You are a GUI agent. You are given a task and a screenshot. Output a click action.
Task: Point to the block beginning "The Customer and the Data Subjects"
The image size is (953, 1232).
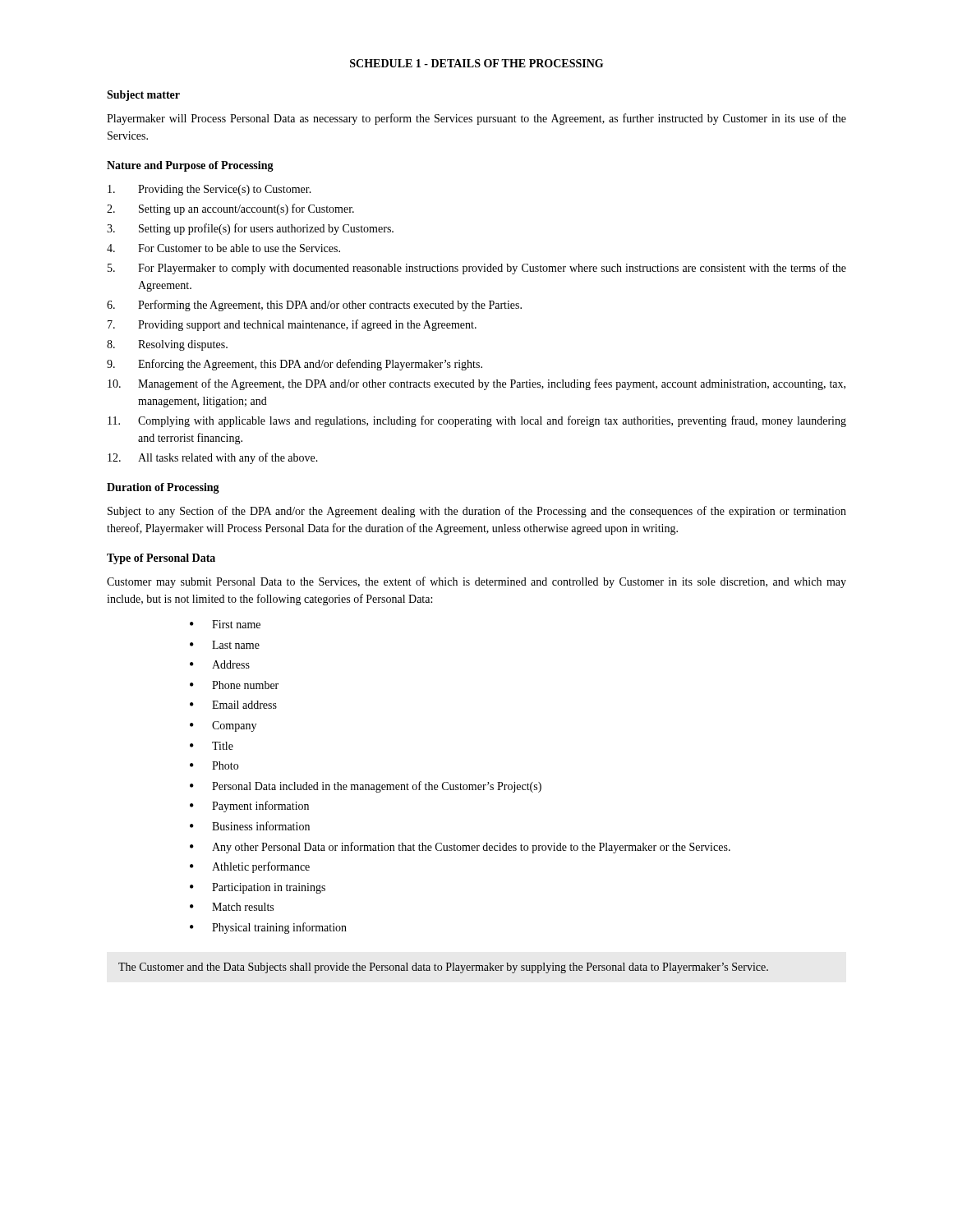pos(444,967)
